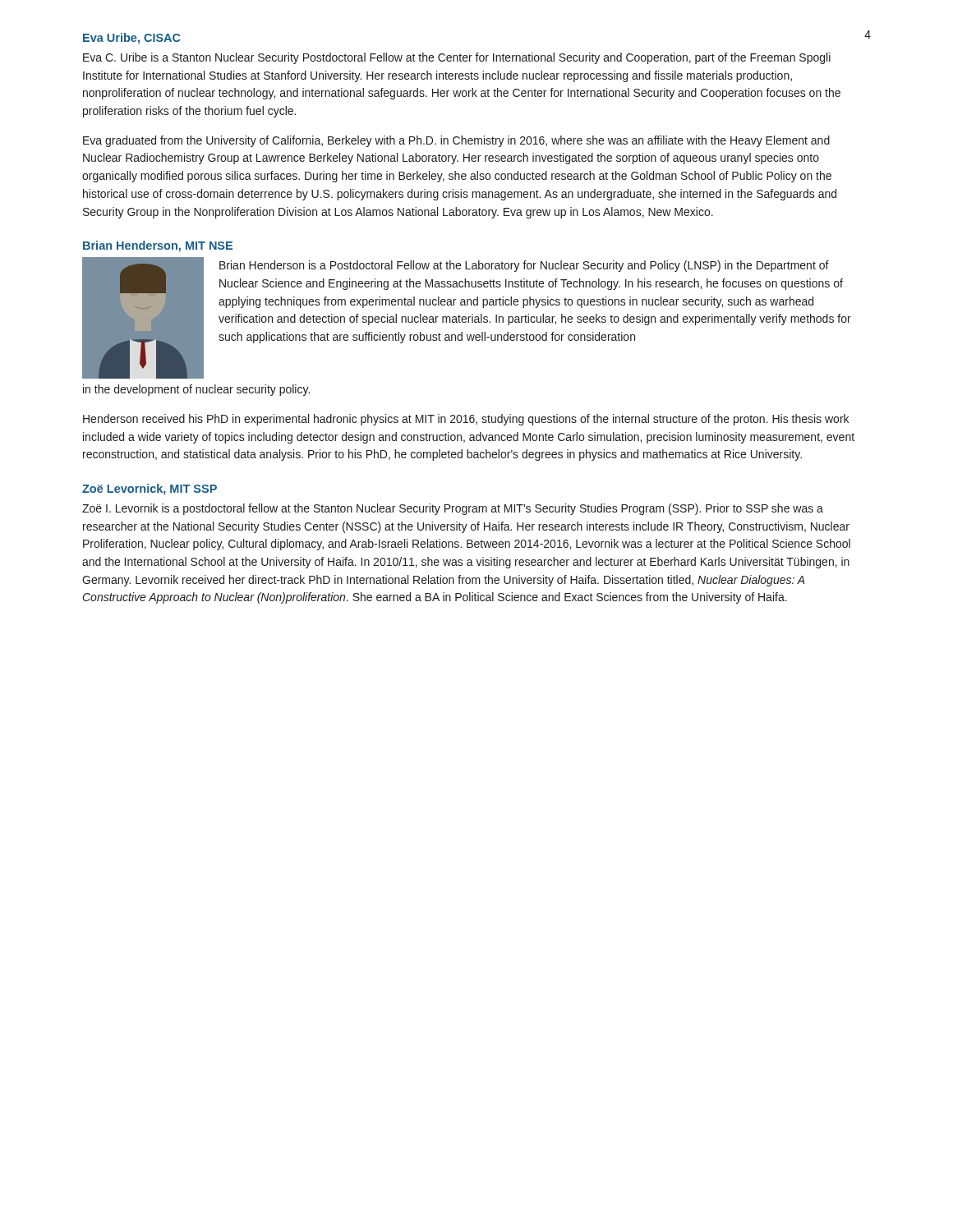This screenshot has width=953, height=1232.
Task: Where is the passage that starts "Zoë I. Levornik"?
Action: (x=466, y=553)
